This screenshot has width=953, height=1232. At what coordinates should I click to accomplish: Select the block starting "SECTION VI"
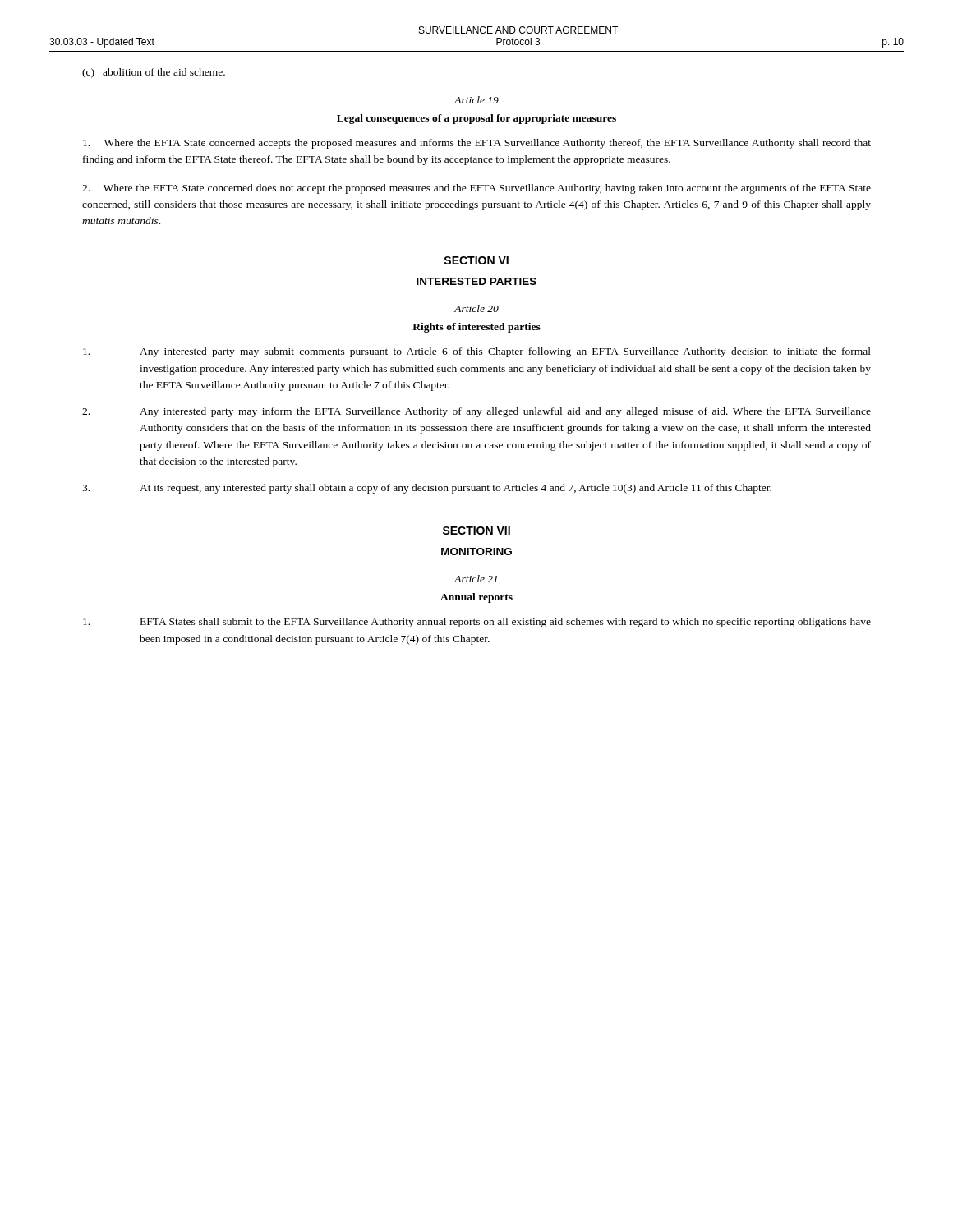point(476,261)
